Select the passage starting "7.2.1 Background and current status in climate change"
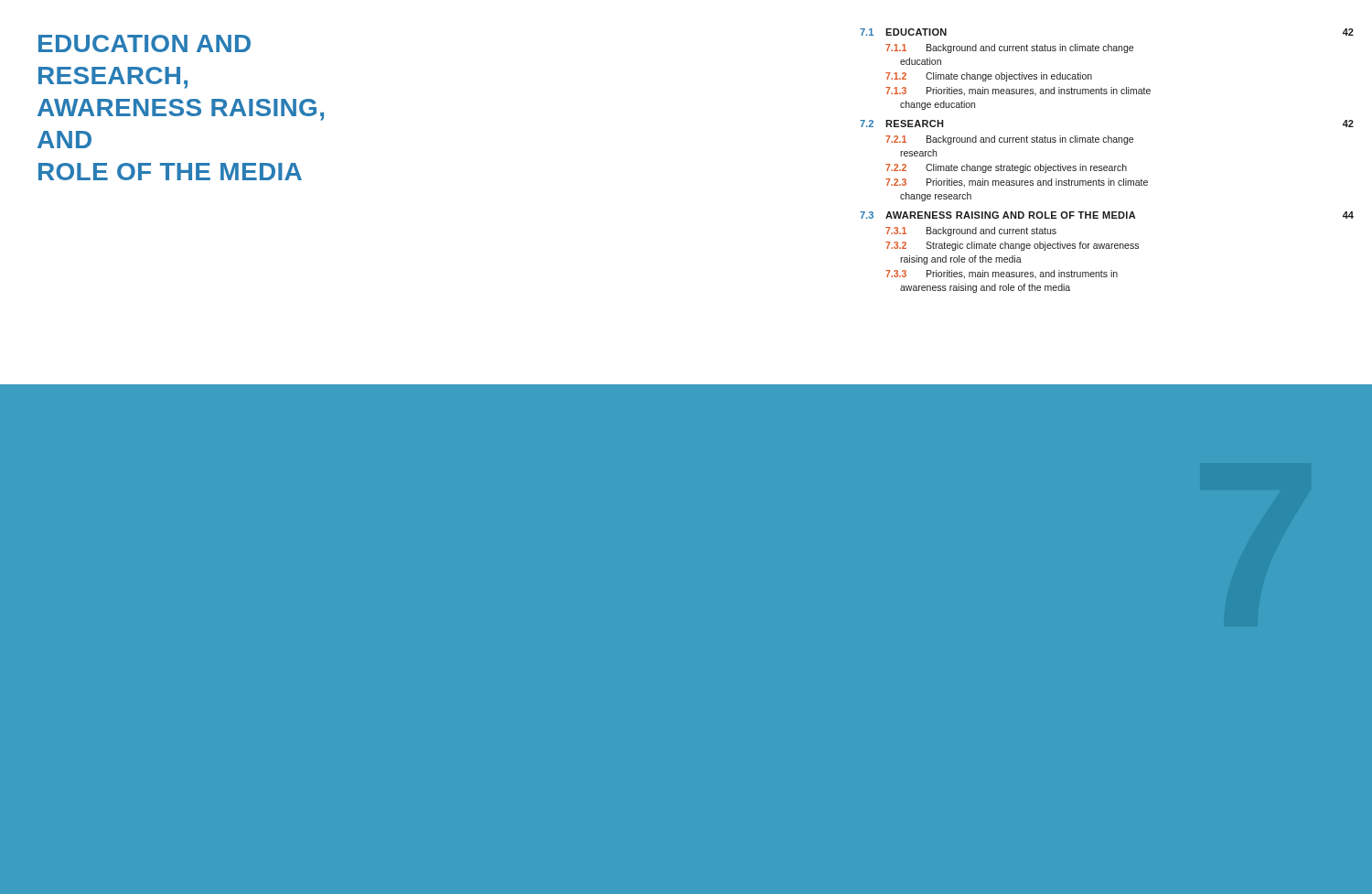1372x894 pixels. click(x=1107, y=146)
